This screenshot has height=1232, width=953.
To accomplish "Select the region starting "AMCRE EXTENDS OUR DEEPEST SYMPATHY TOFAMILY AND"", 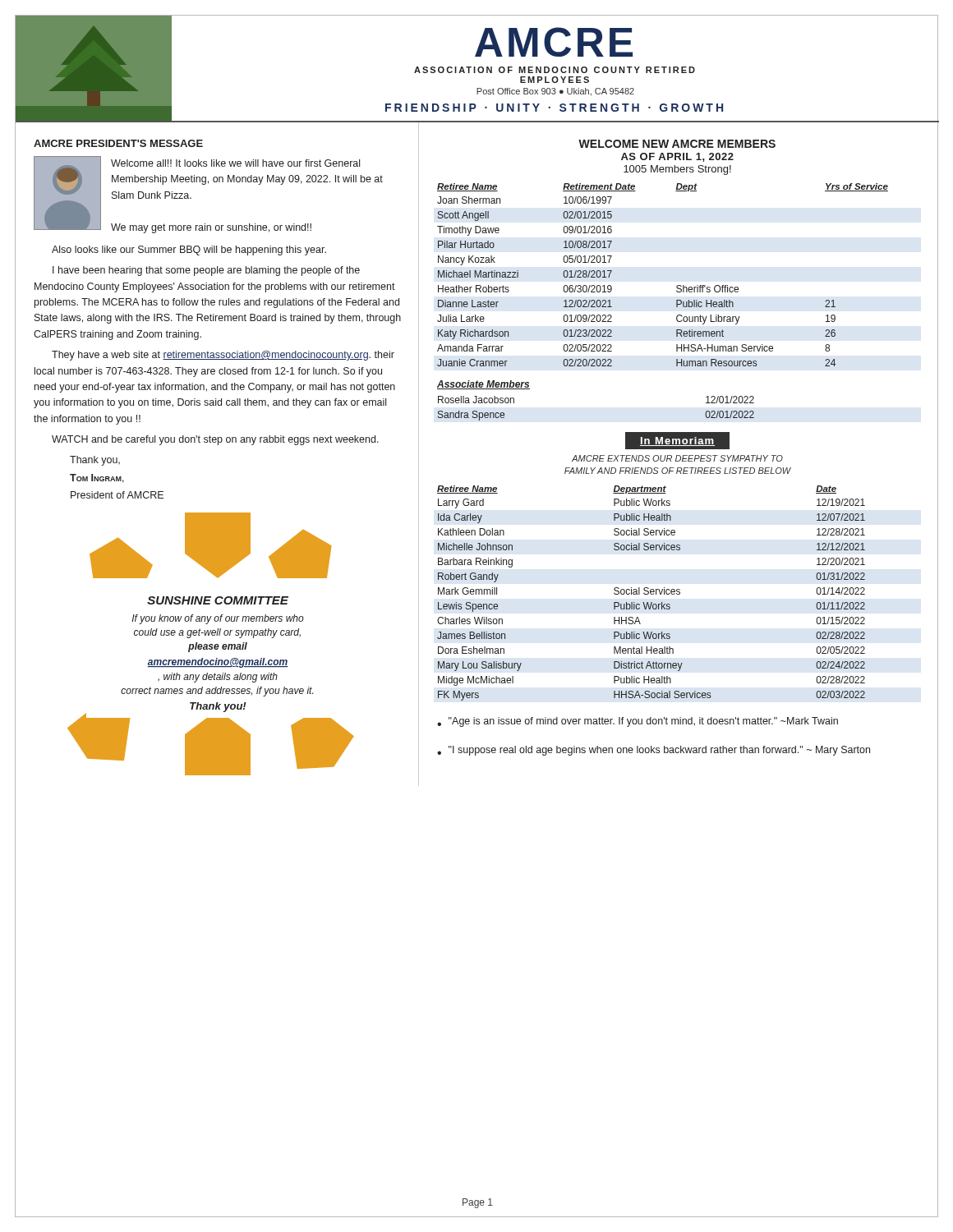I will (x=677, y=465).
